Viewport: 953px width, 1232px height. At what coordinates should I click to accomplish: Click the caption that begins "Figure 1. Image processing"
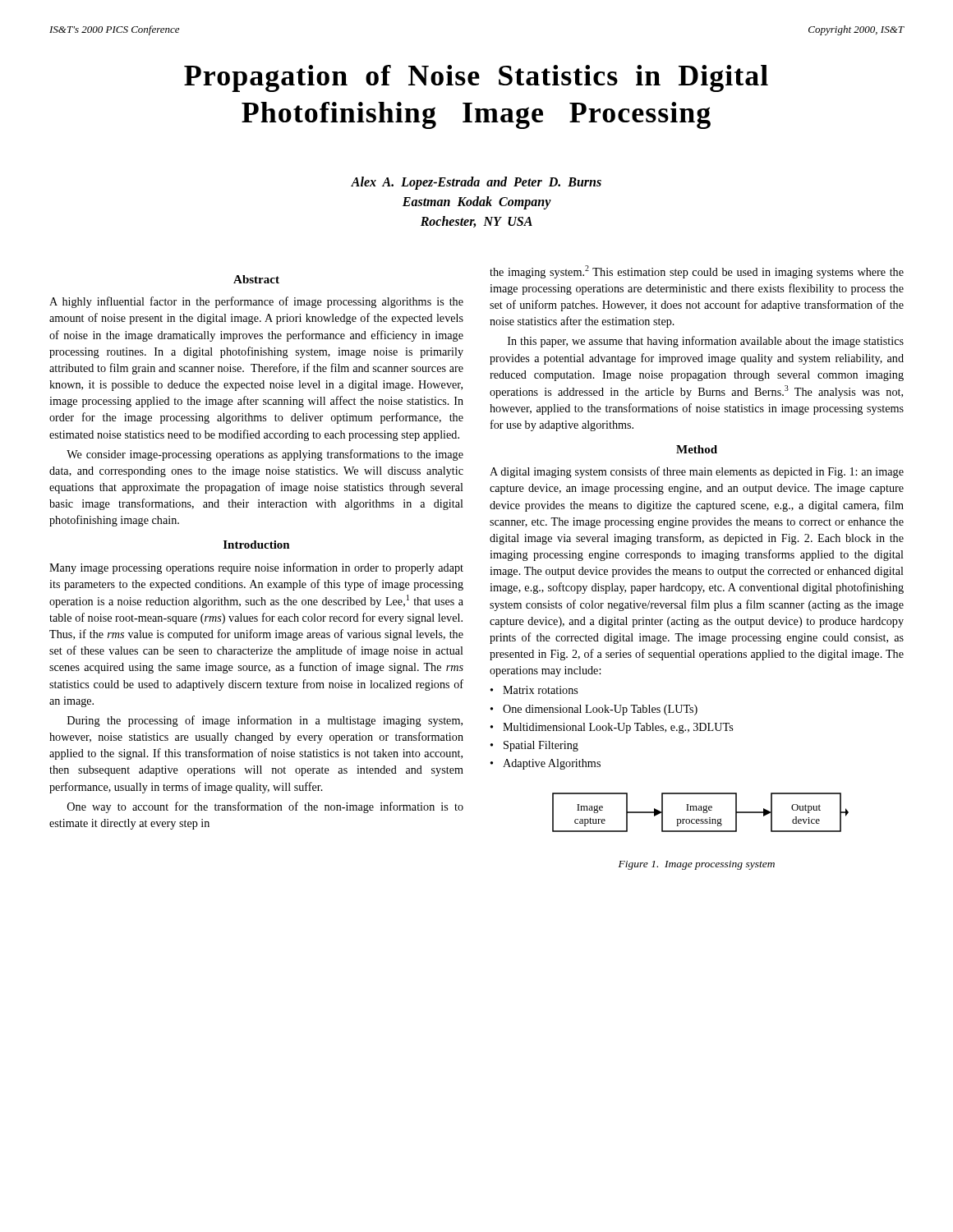click(x=697, y=864)
